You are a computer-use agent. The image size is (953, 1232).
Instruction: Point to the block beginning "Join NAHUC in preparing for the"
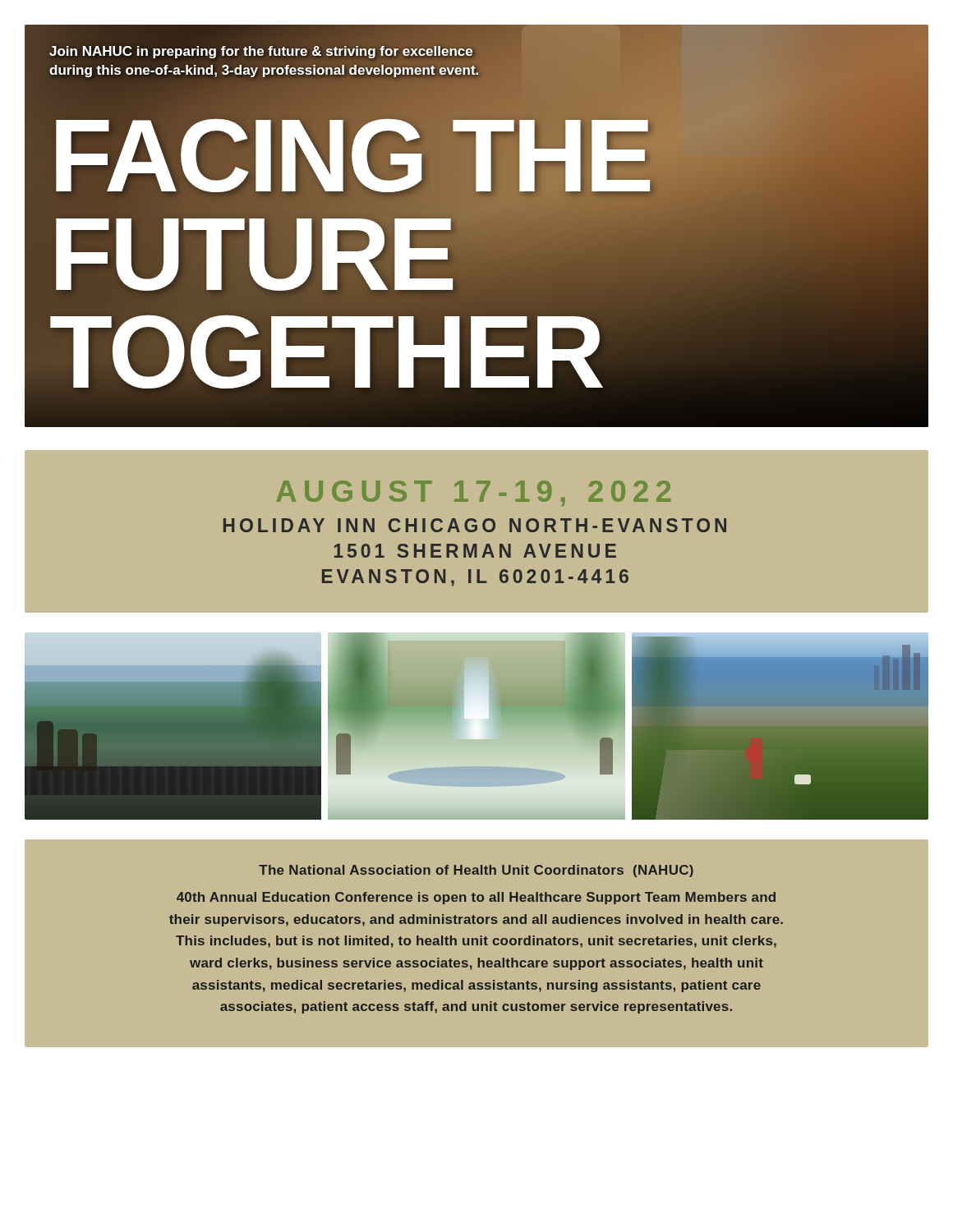click(264, 61)
